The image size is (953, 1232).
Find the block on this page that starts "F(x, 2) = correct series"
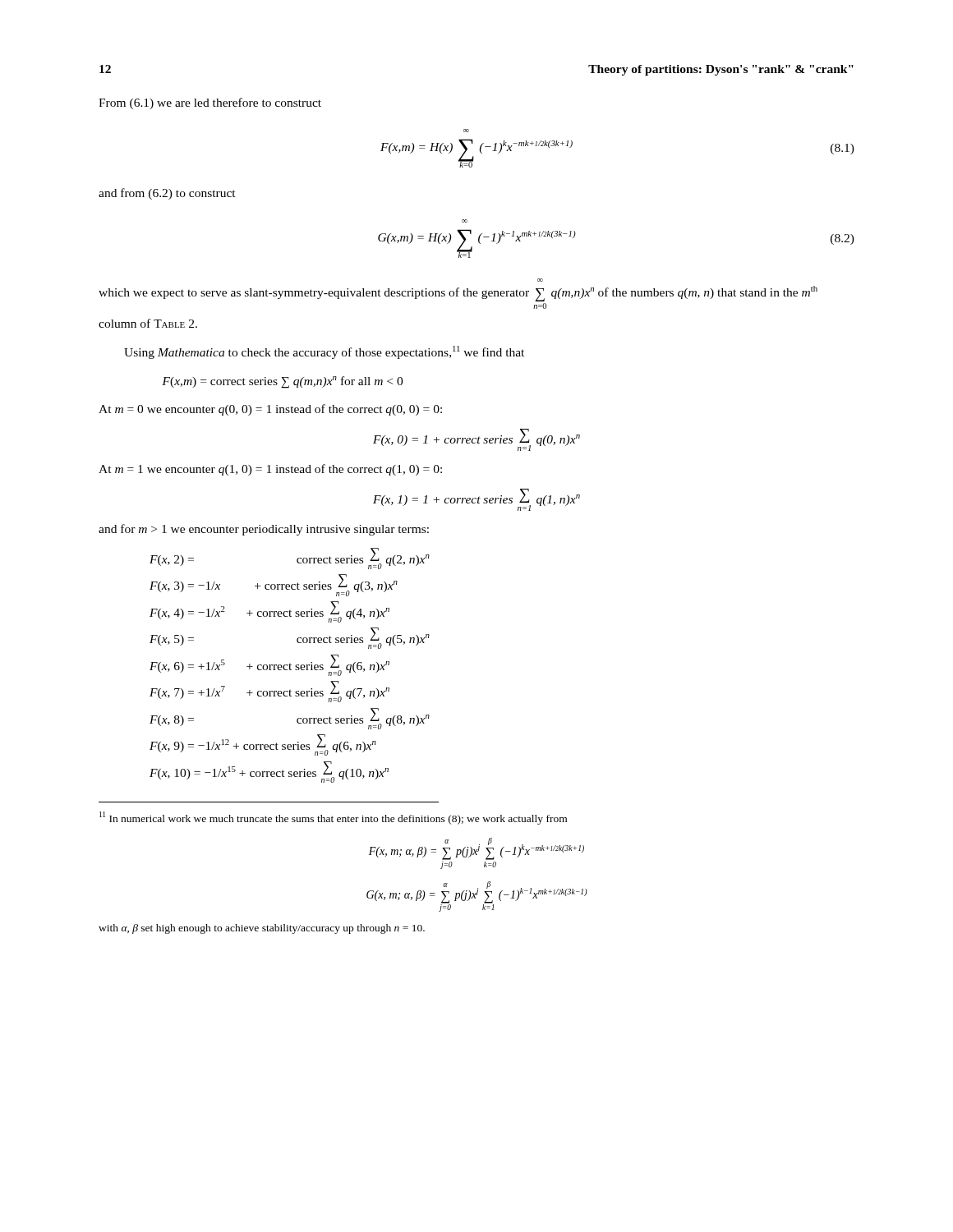coord(290,667)
